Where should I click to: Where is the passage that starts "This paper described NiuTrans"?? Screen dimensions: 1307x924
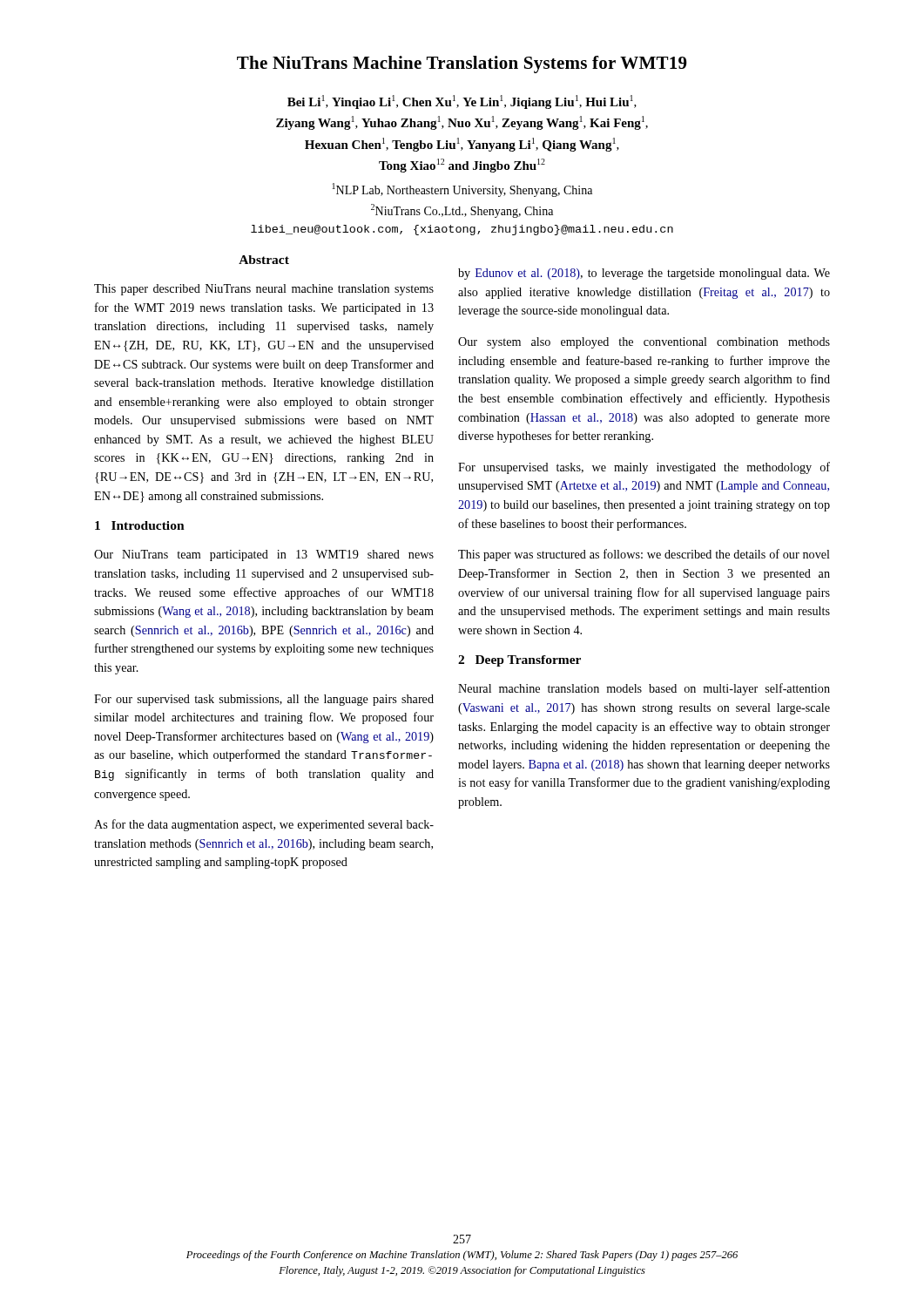pos(264,393)
